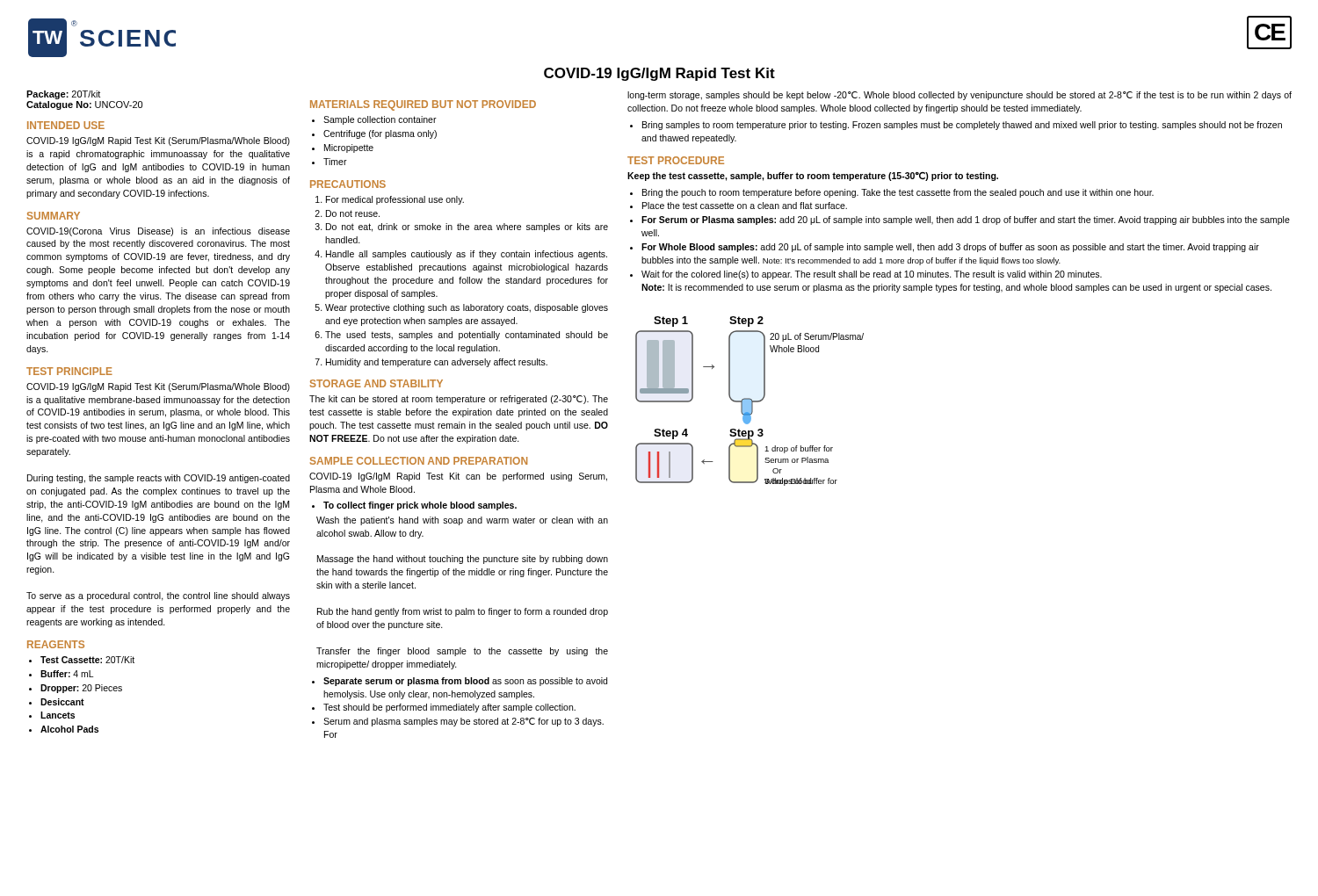The height and width of the screenshot is (896, 1318).
Task: Locate the text block that reads "Wash the patient's hand with soap"
Action: 462,521
